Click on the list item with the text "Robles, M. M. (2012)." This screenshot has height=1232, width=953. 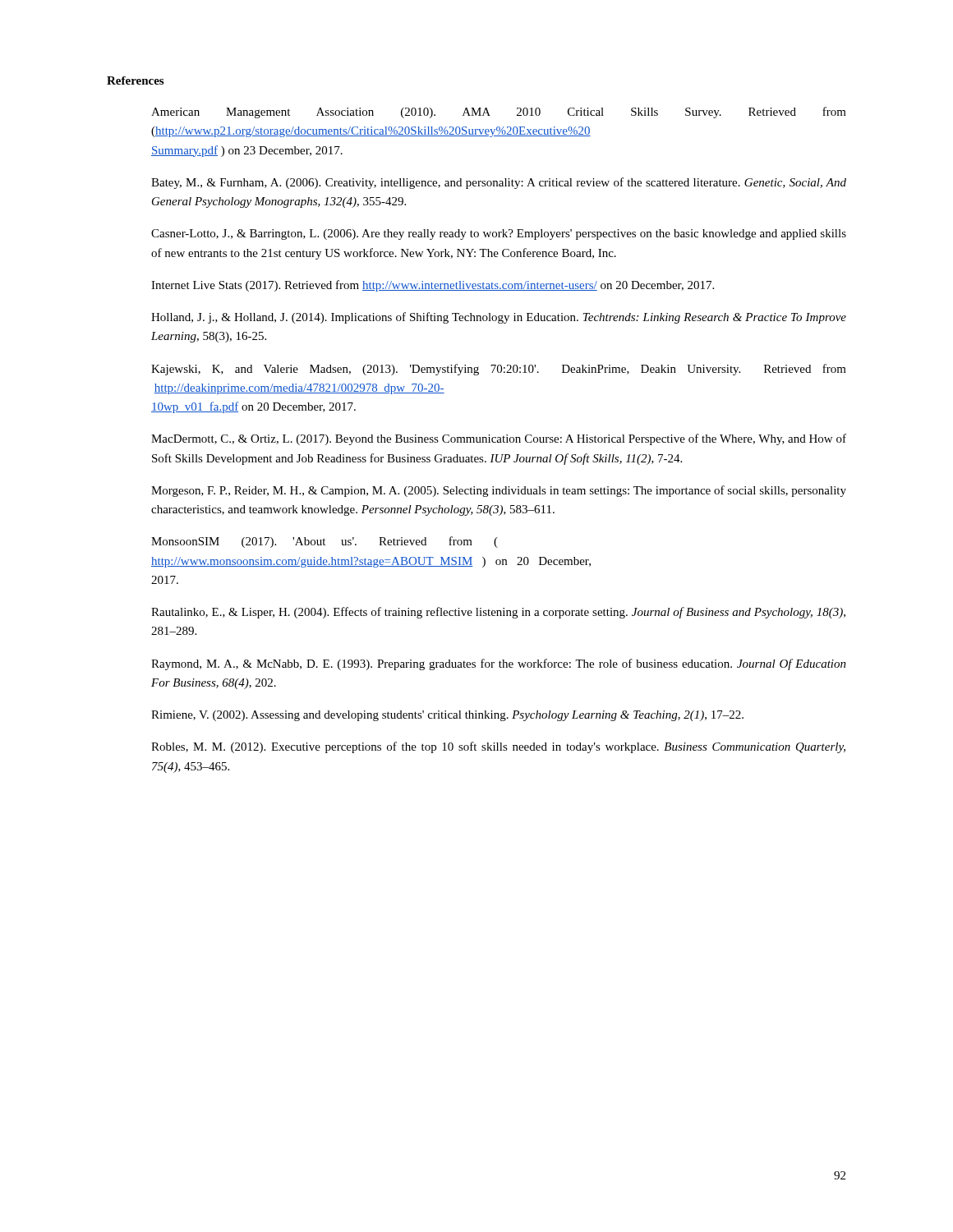(x=476, y=757)
